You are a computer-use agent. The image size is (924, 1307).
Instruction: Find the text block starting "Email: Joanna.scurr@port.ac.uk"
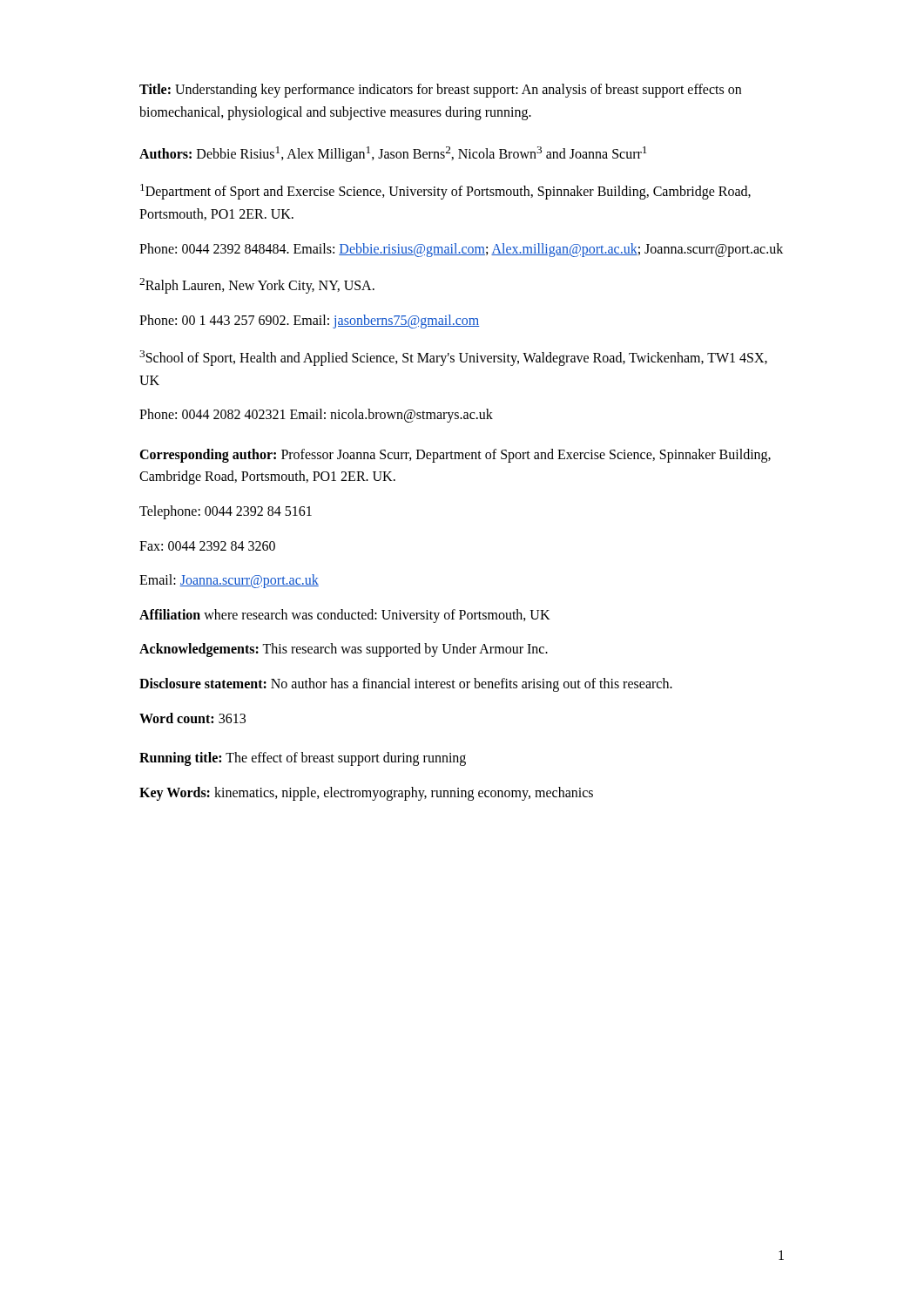point(229,581)
